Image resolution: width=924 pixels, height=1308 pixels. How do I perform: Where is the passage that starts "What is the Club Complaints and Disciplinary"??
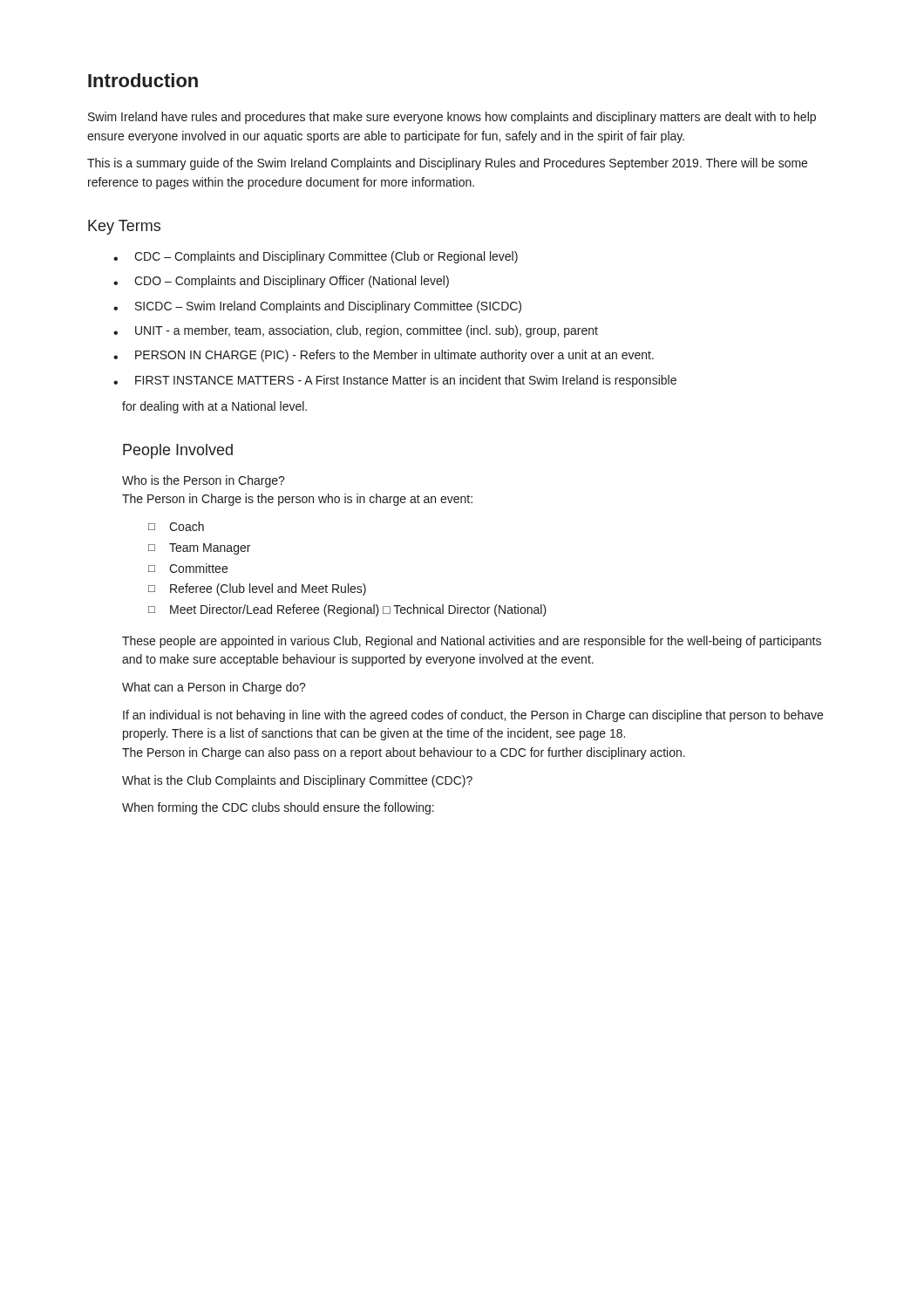tap(297, 780)
